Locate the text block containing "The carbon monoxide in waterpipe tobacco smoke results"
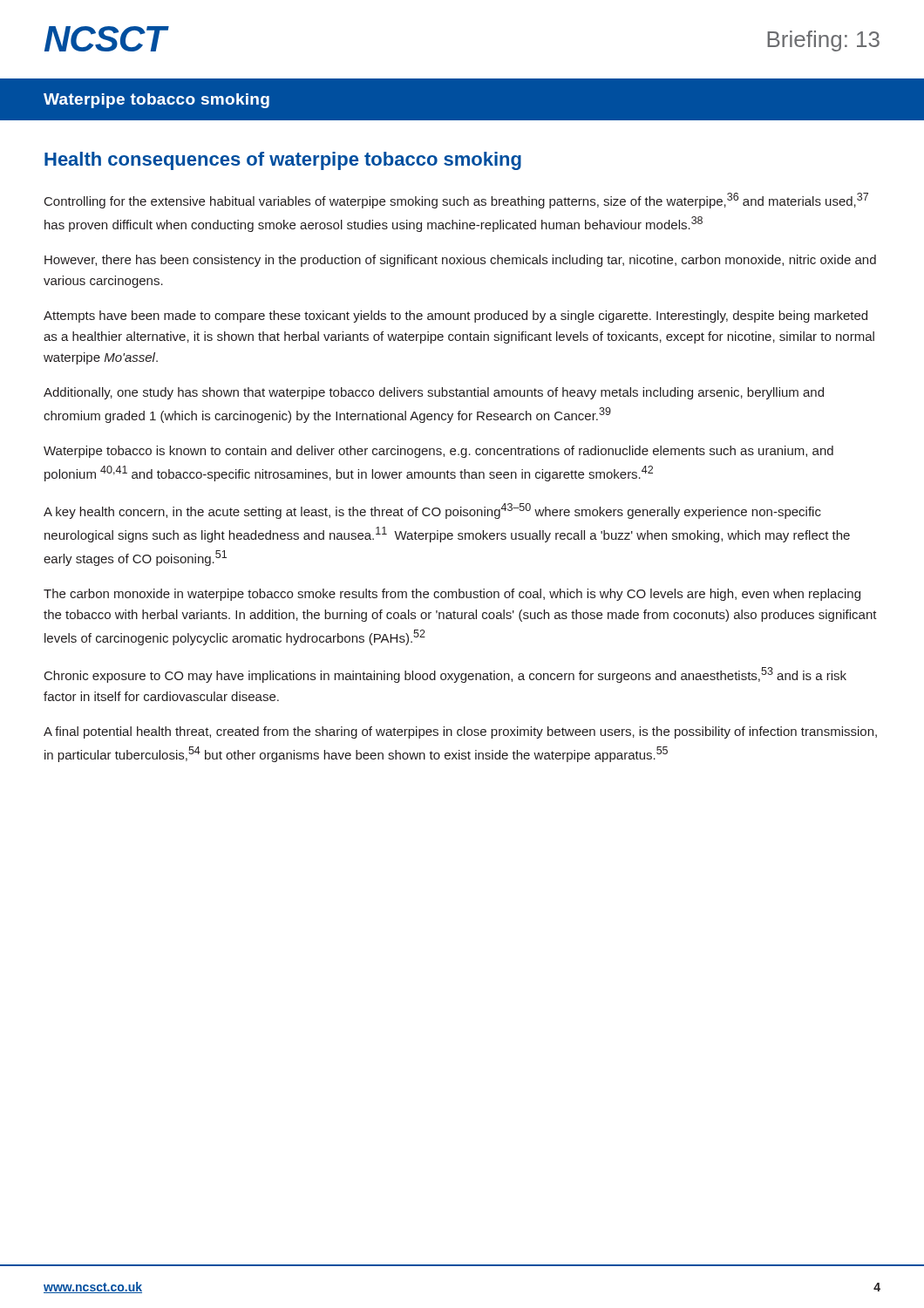The width and height of the screenshot is (924, 1308). [460, 616]
